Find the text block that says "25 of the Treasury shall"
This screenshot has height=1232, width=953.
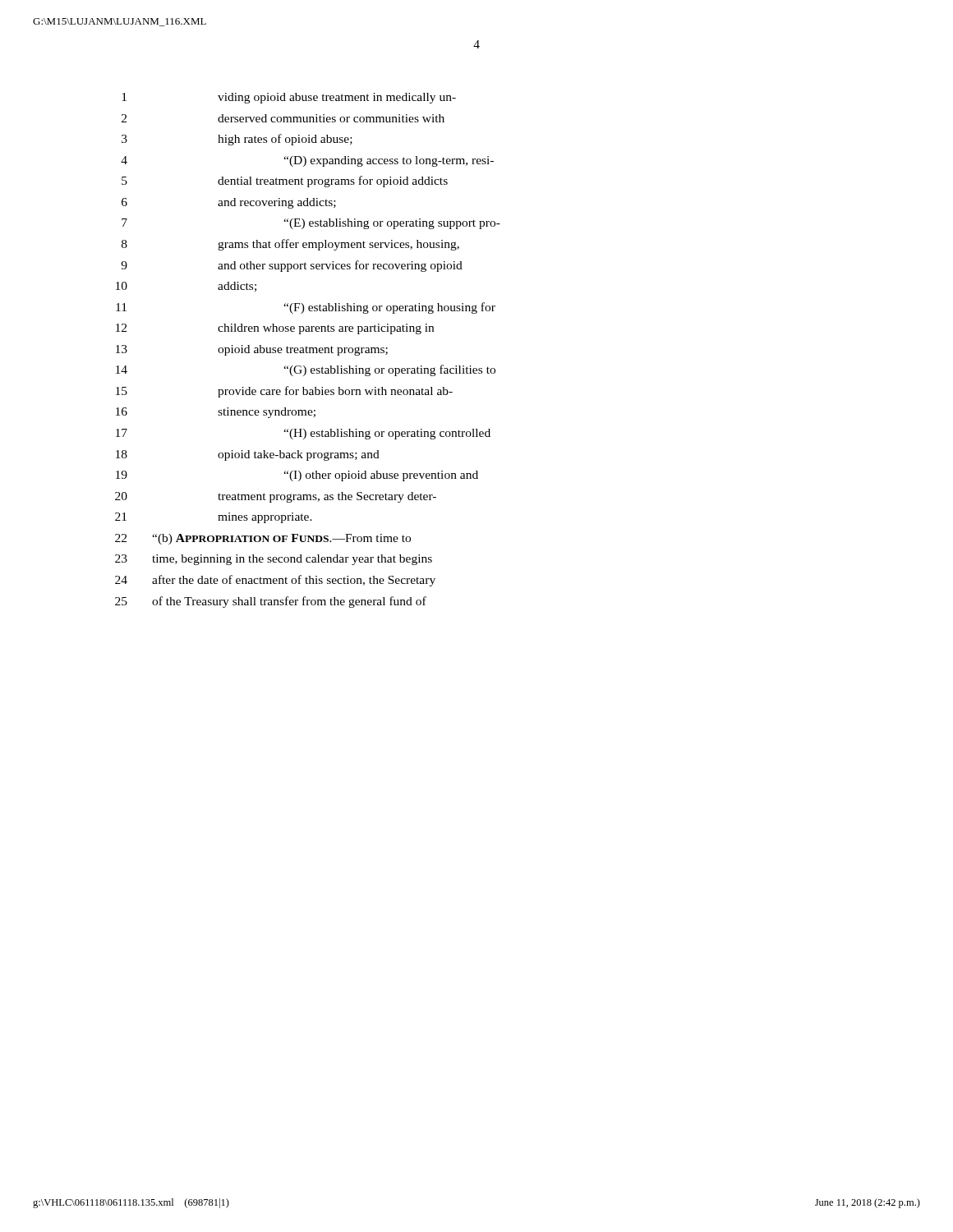(x=271, y=602)
